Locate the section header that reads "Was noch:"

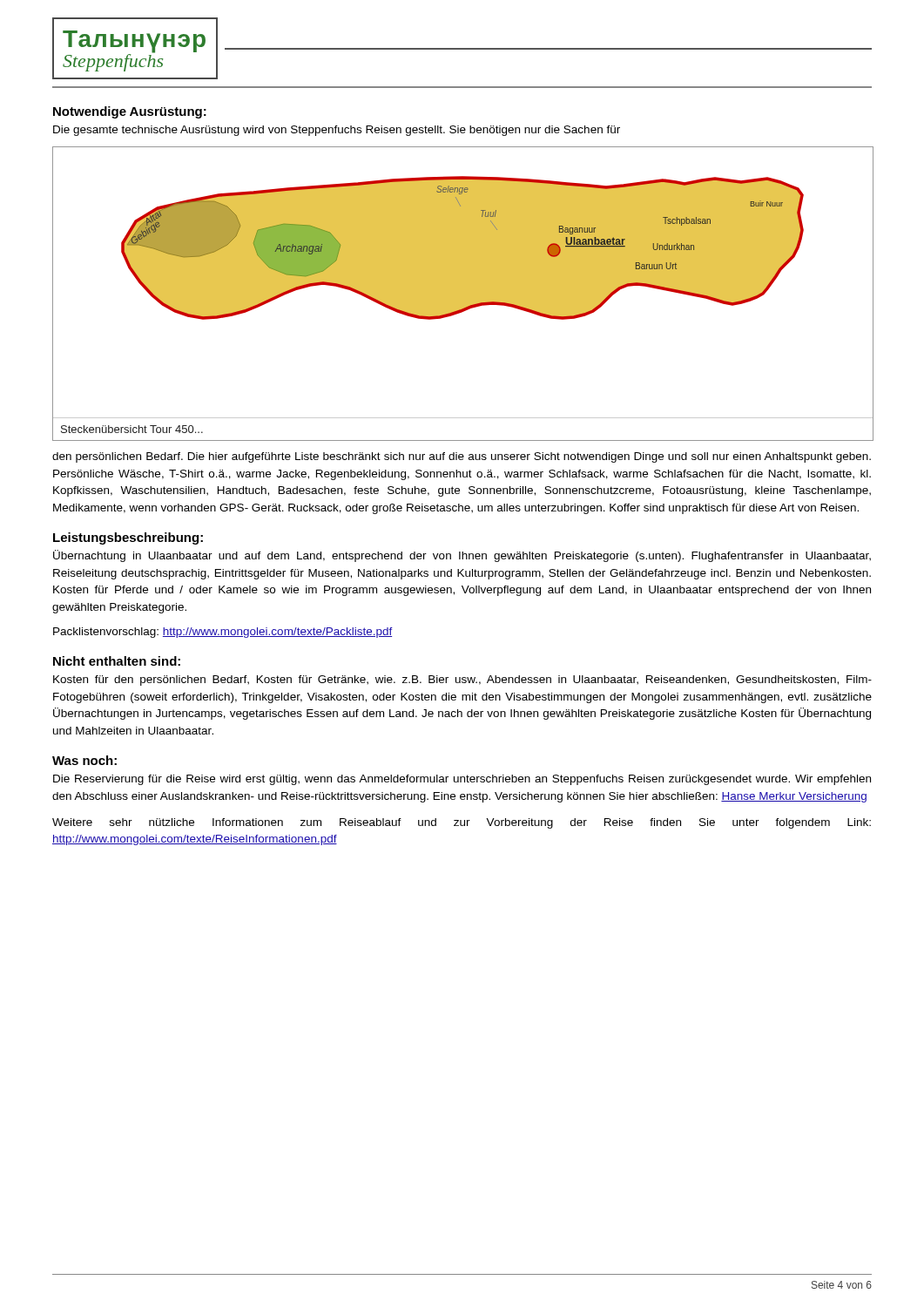click(85, 761)
